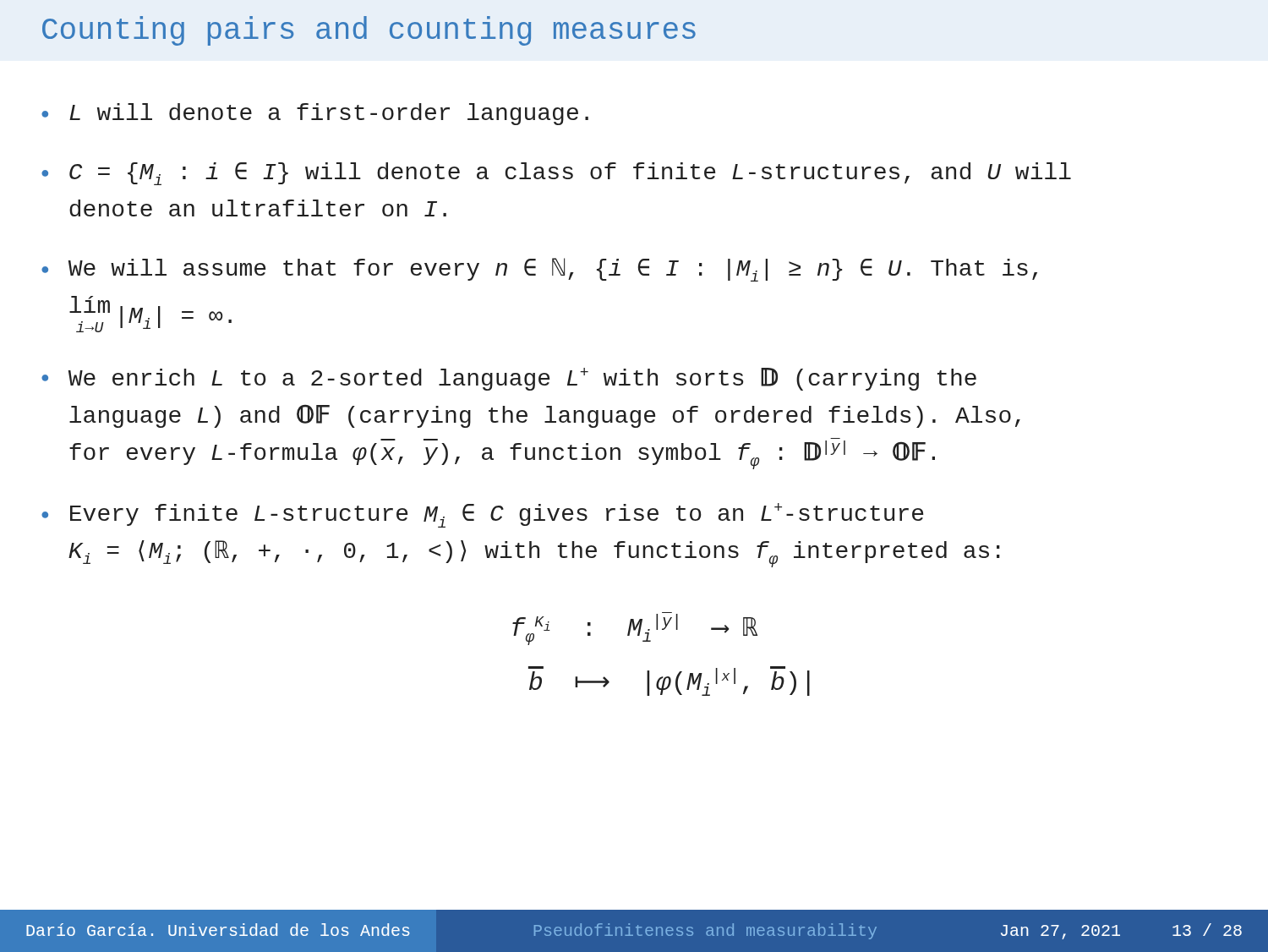Find the element starting "● We will assume that for"

(371, 271)
